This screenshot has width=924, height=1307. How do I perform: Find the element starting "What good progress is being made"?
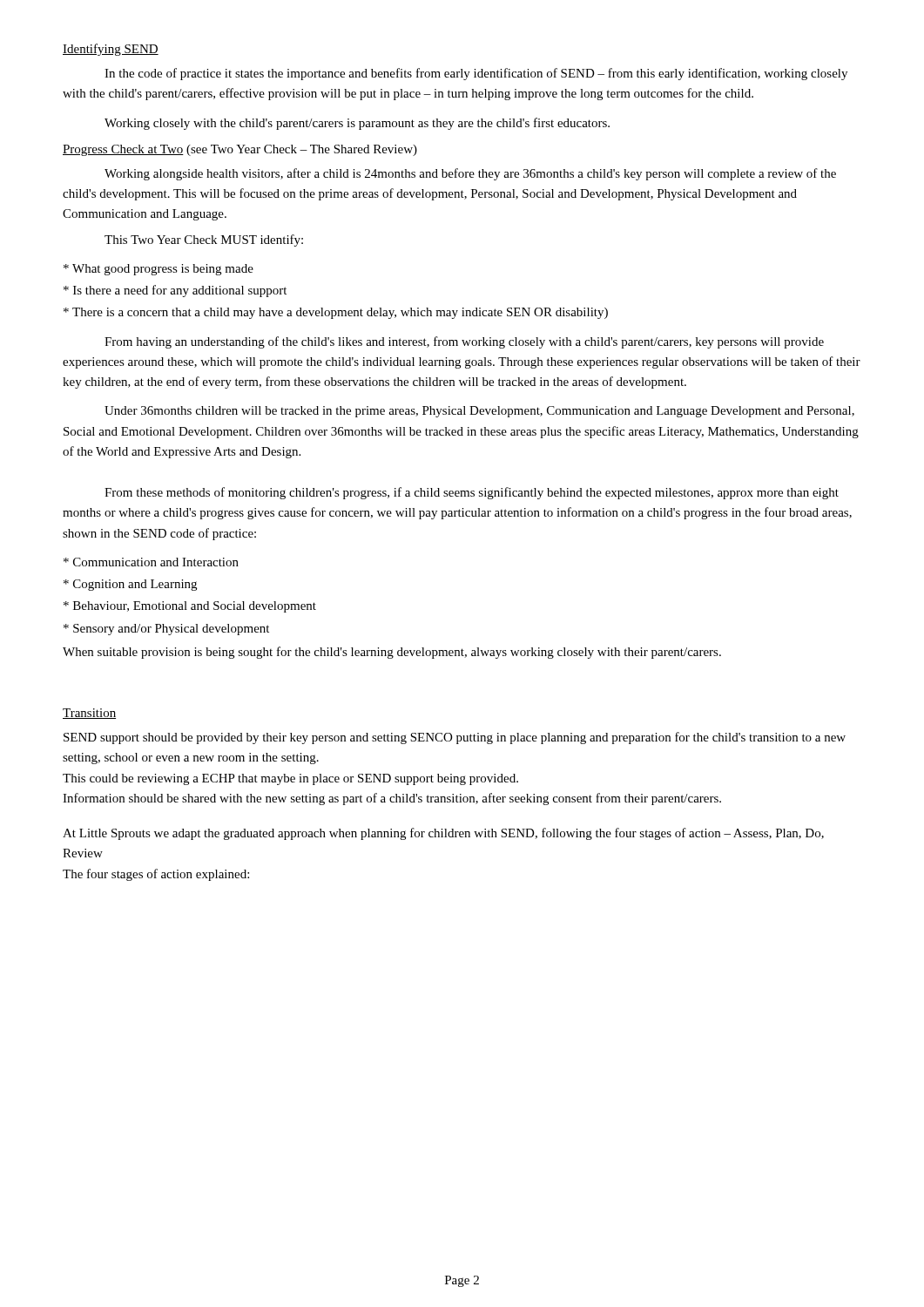[x=158, y=268]
